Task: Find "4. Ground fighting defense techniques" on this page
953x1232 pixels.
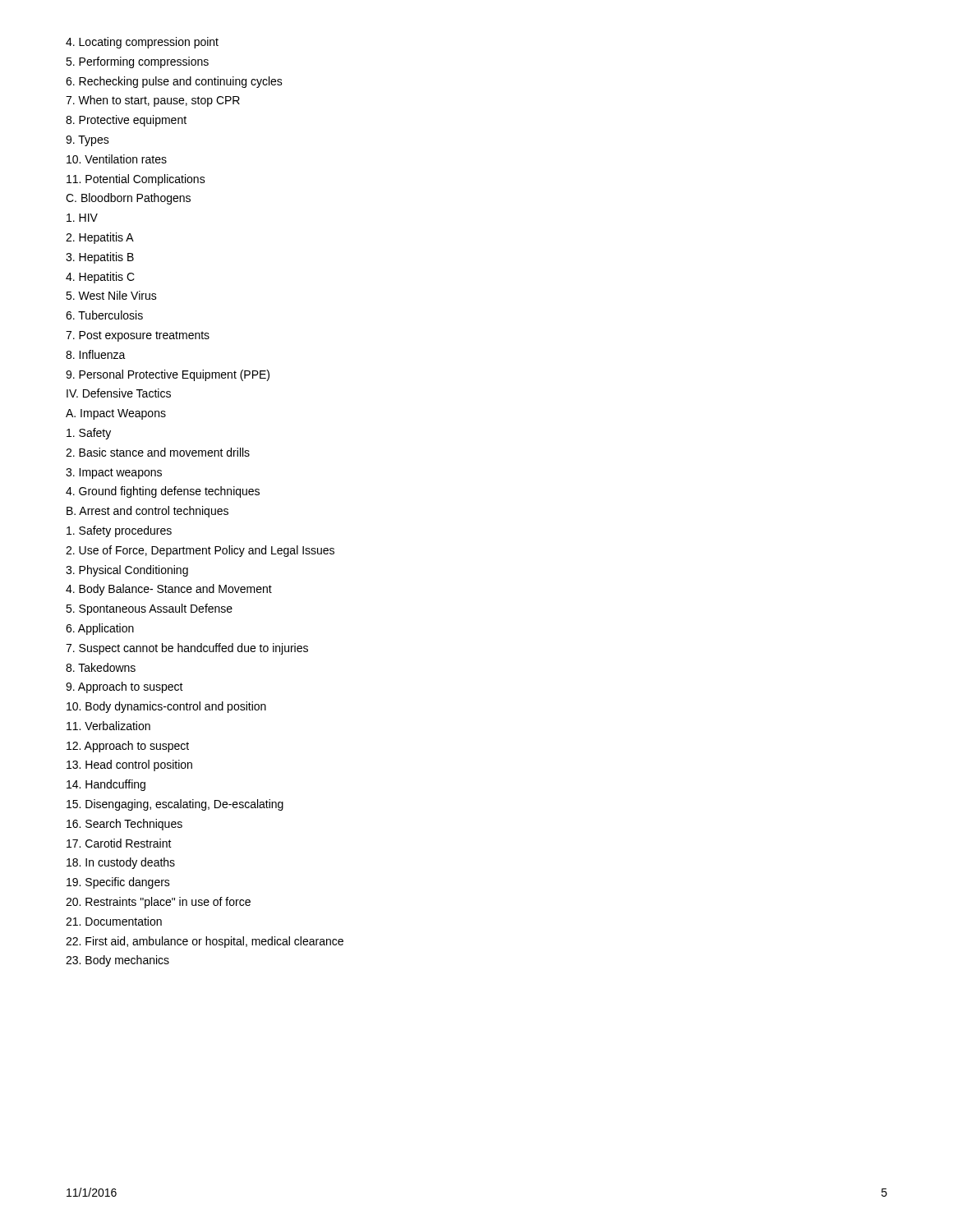Action: coord(163,491)
